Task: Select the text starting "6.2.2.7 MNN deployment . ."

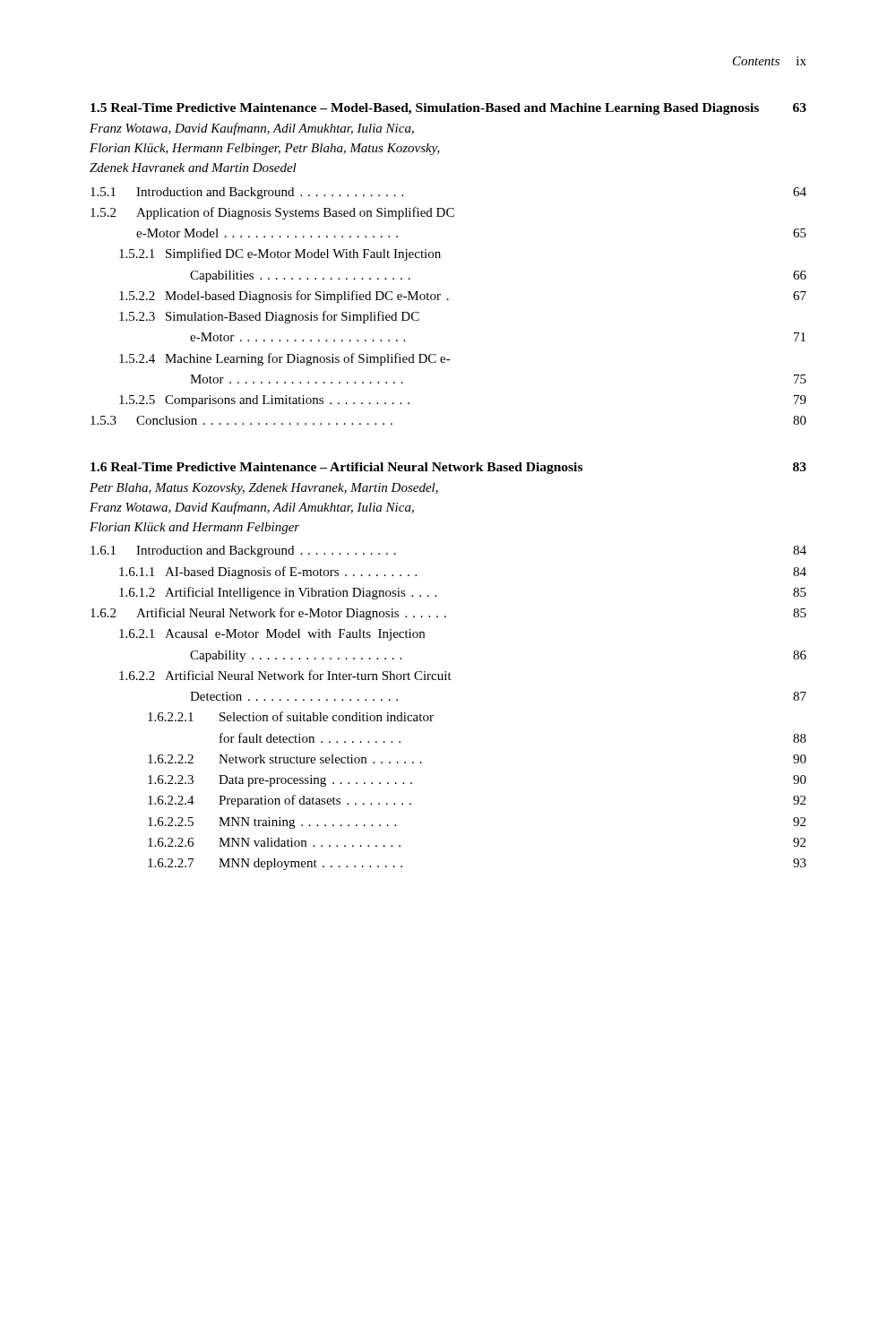Action: (170, 864)
